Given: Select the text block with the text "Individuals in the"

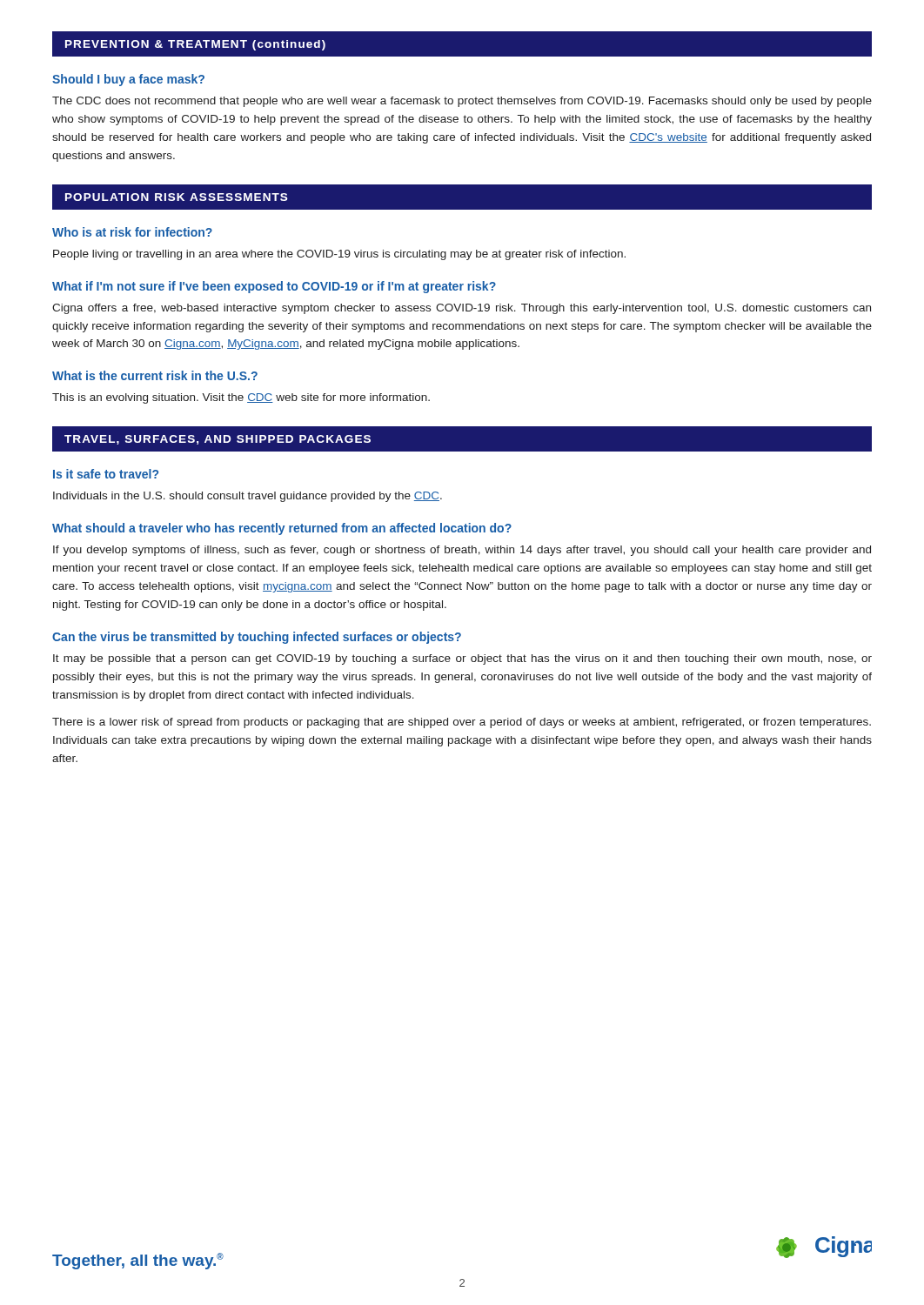Looking at the screenshot, I should click(247, 496).
